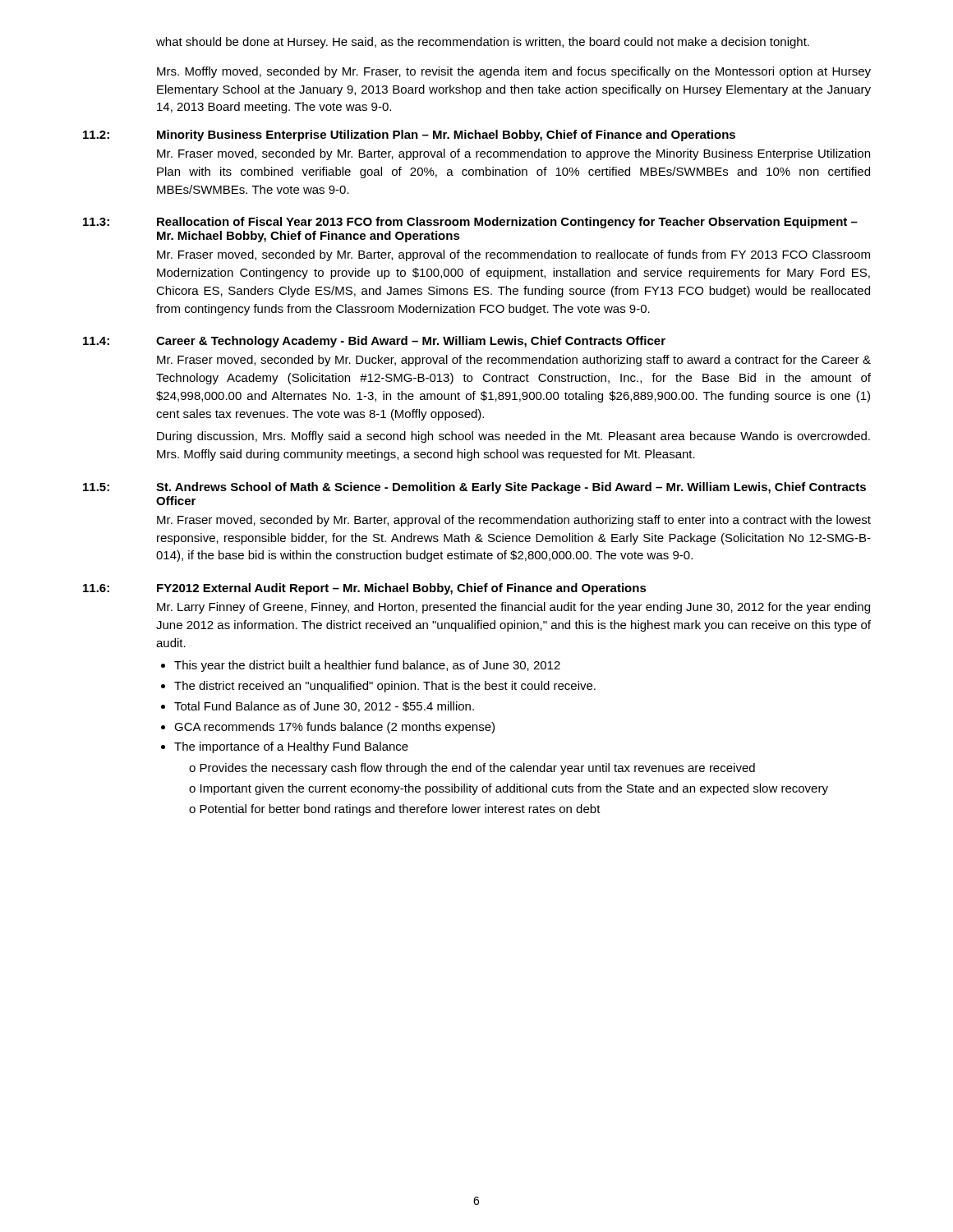Select the block starting "11.3: Reallocation of Fiscal Year"

[476, 268]
